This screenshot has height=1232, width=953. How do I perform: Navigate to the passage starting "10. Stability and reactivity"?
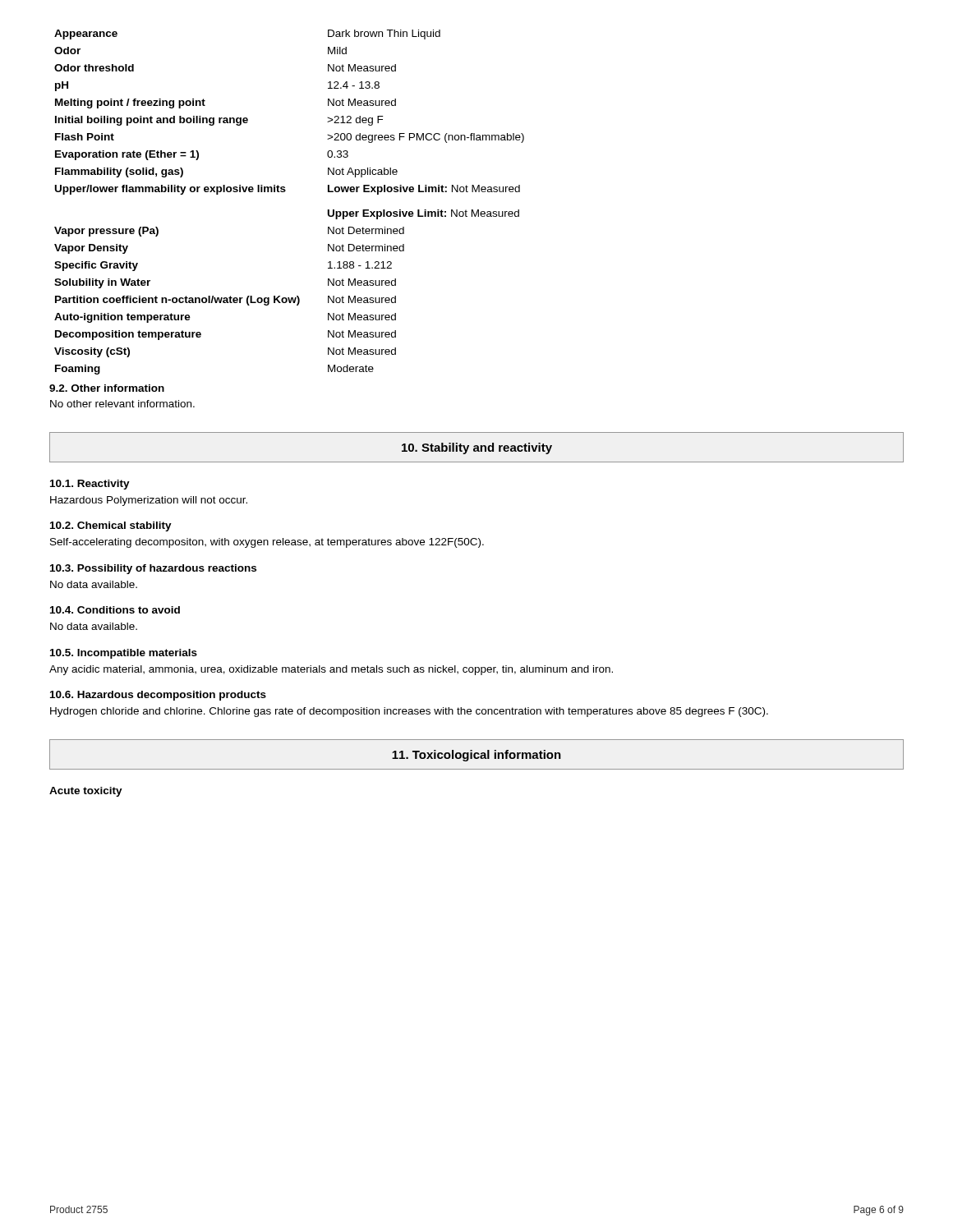pos(476,447)
